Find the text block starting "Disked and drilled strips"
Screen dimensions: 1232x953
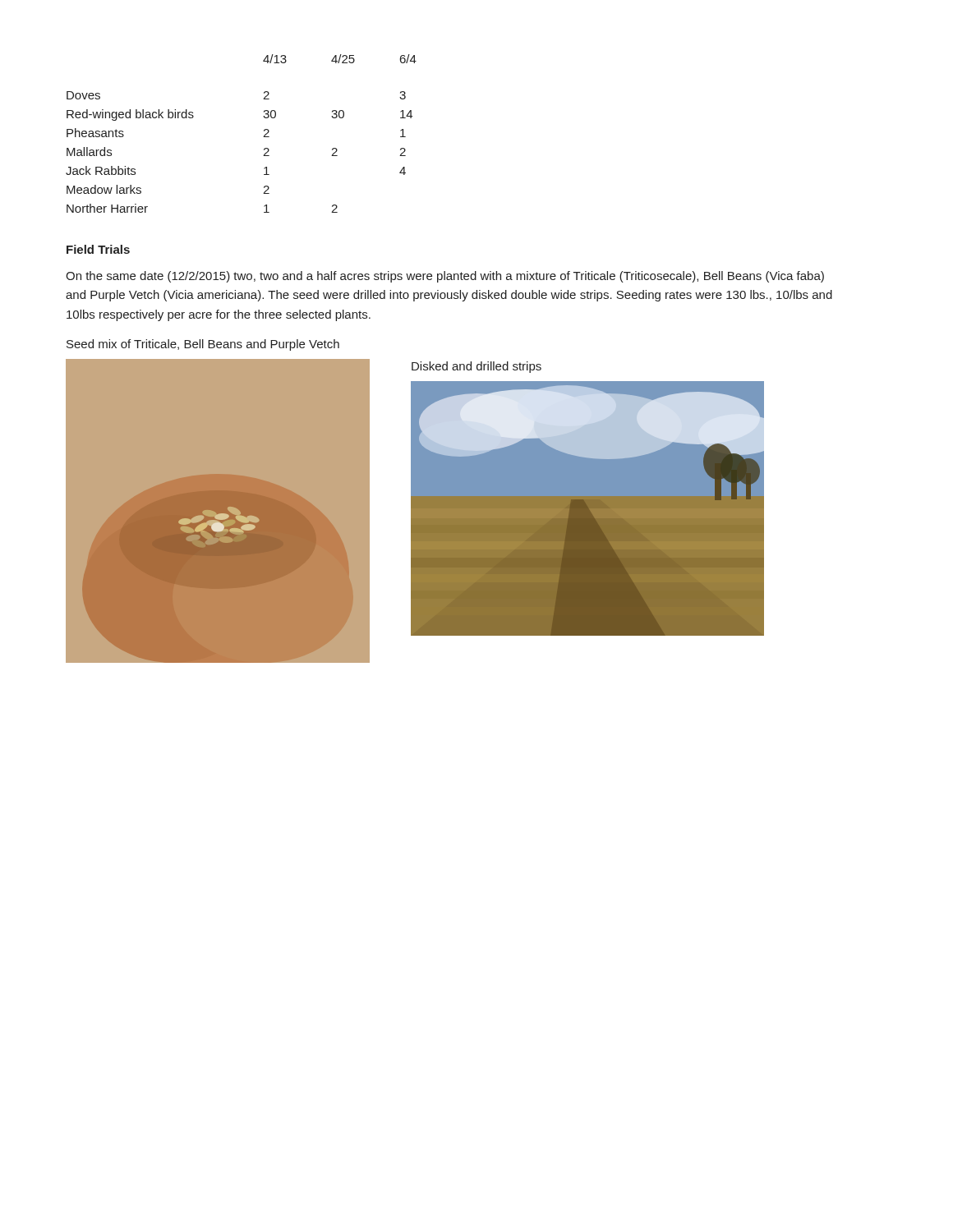(x=476, y=366)
